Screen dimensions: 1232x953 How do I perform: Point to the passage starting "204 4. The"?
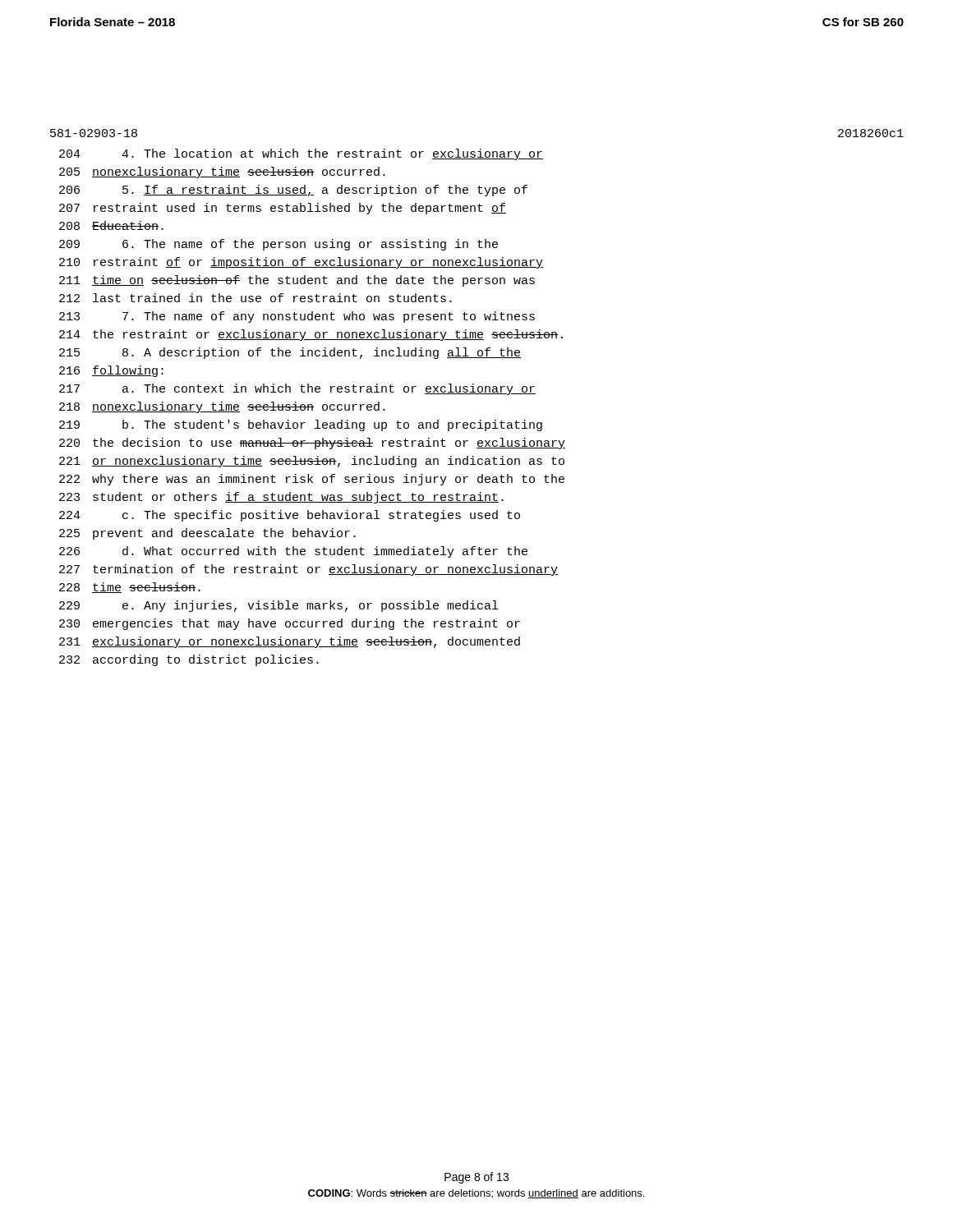click(476, 155)
